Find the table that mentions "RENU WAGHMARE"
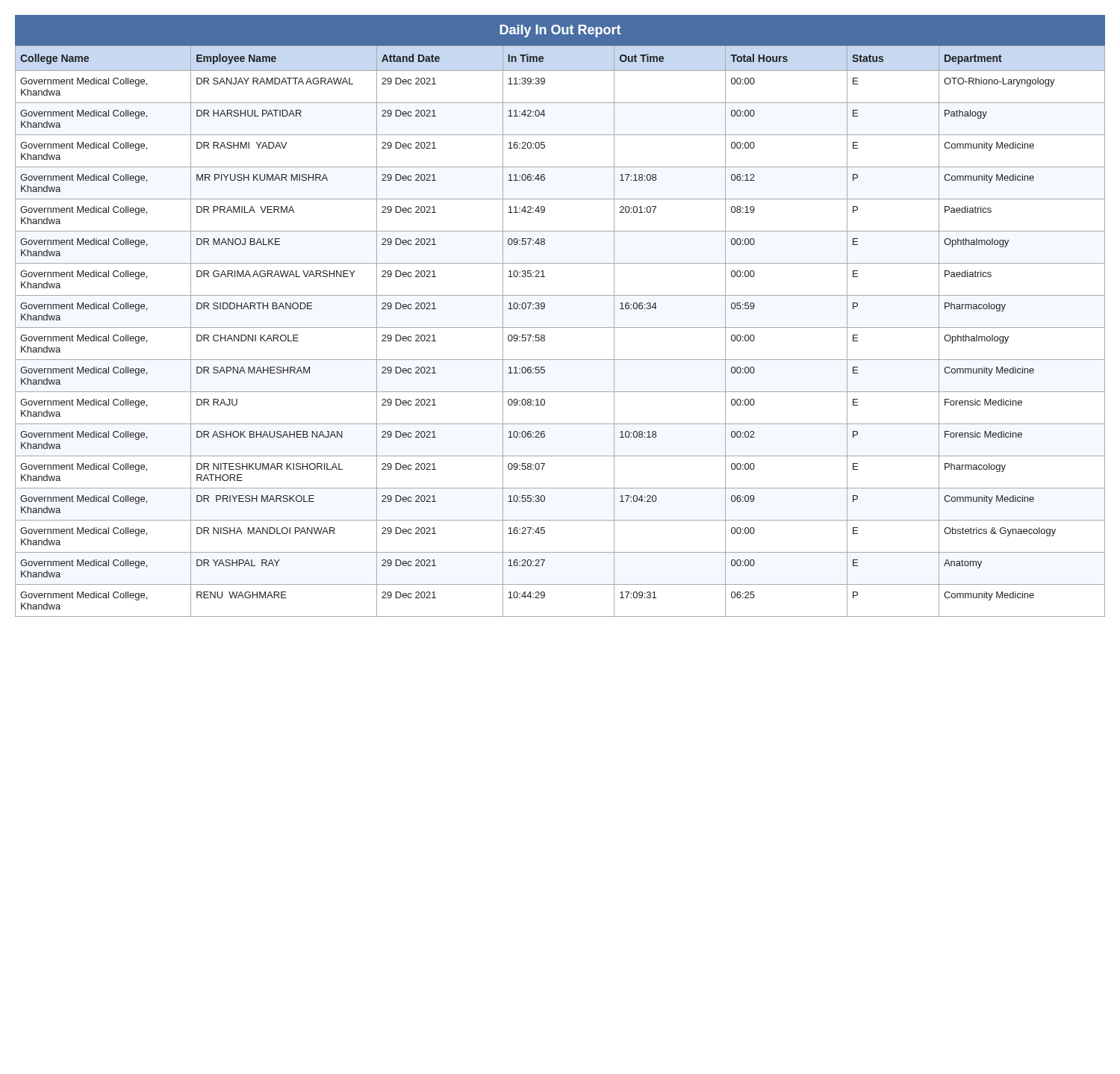The width and height of the screenshot is (1120, 1074). [x=560, y=331]
